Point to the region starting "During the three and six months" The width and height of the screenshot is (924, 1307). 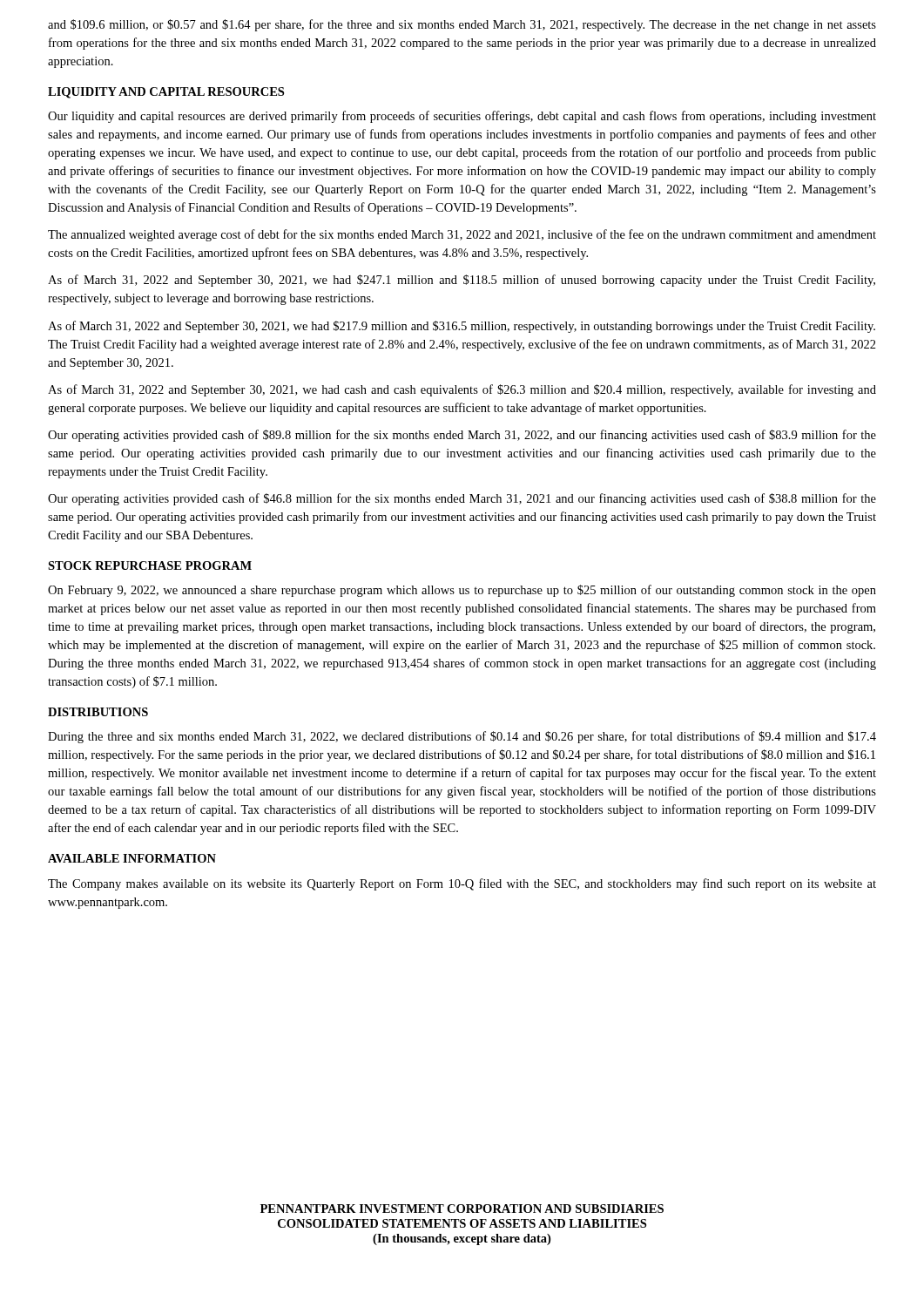coord(462,783)
